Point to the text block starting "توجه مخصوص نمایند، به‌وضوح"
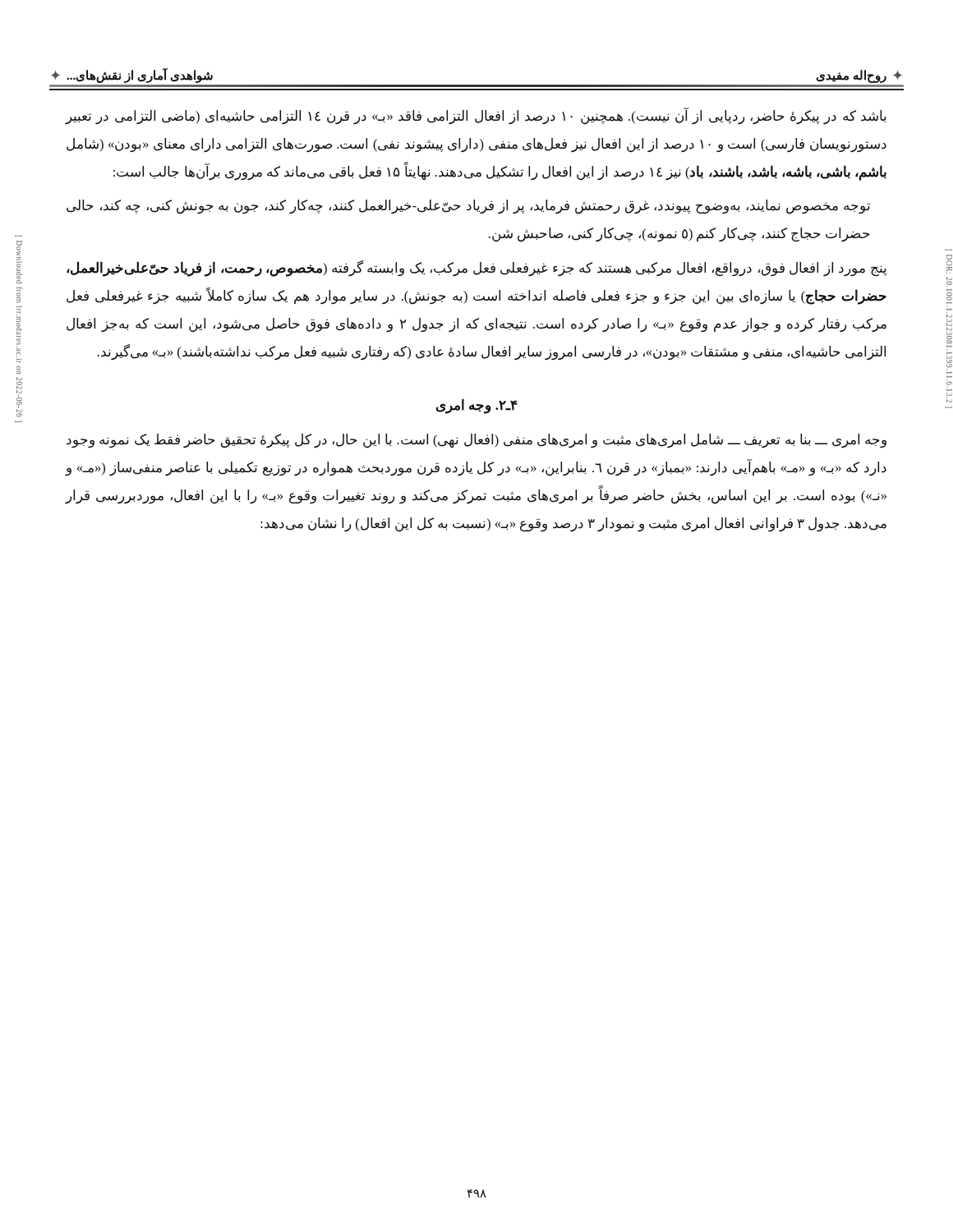 [468, 220]
